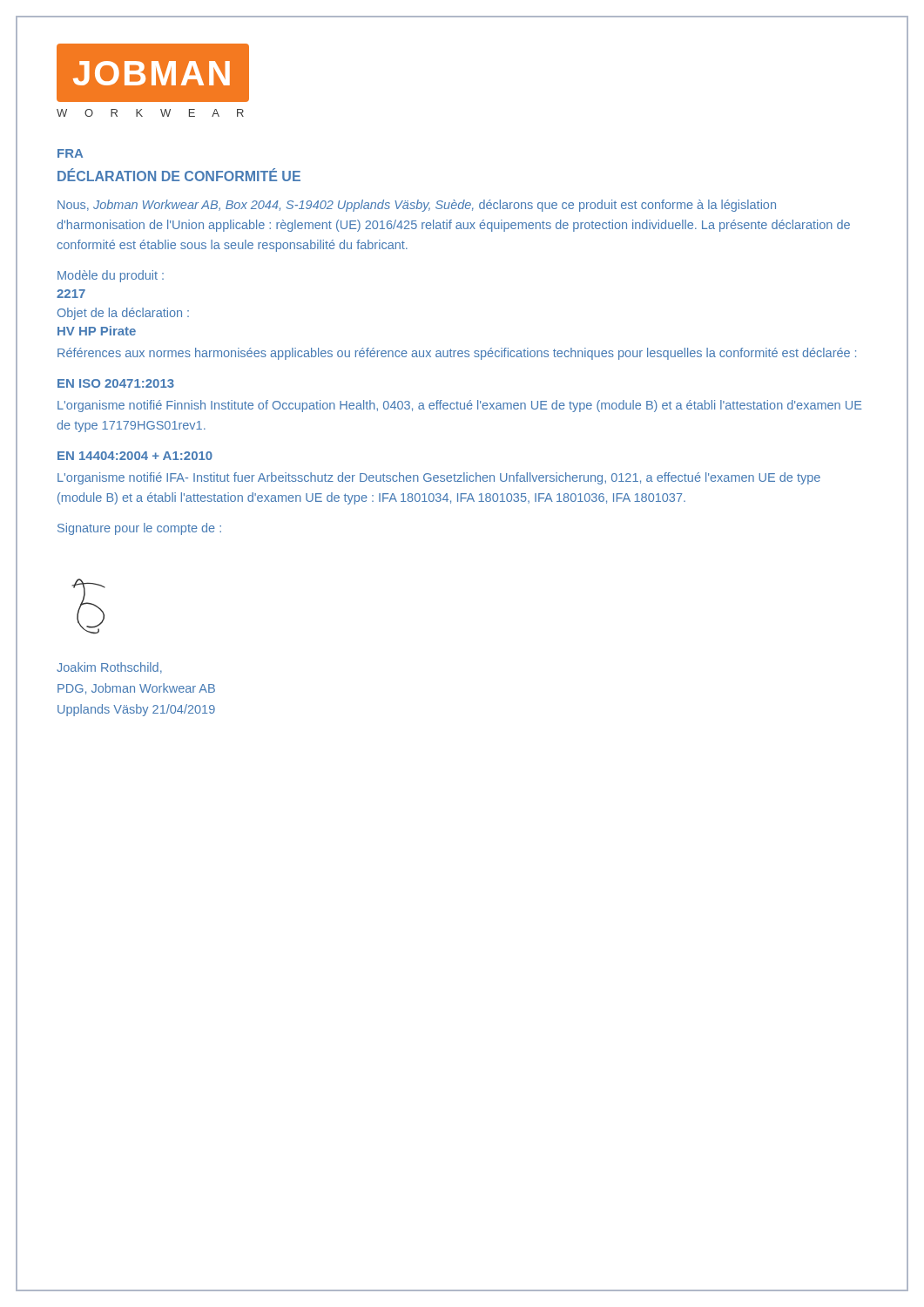This screenshot has height=1307, width=924.
Task: Find the region starting "Joakim Rothschild,"
Action: tap(110, 667)
